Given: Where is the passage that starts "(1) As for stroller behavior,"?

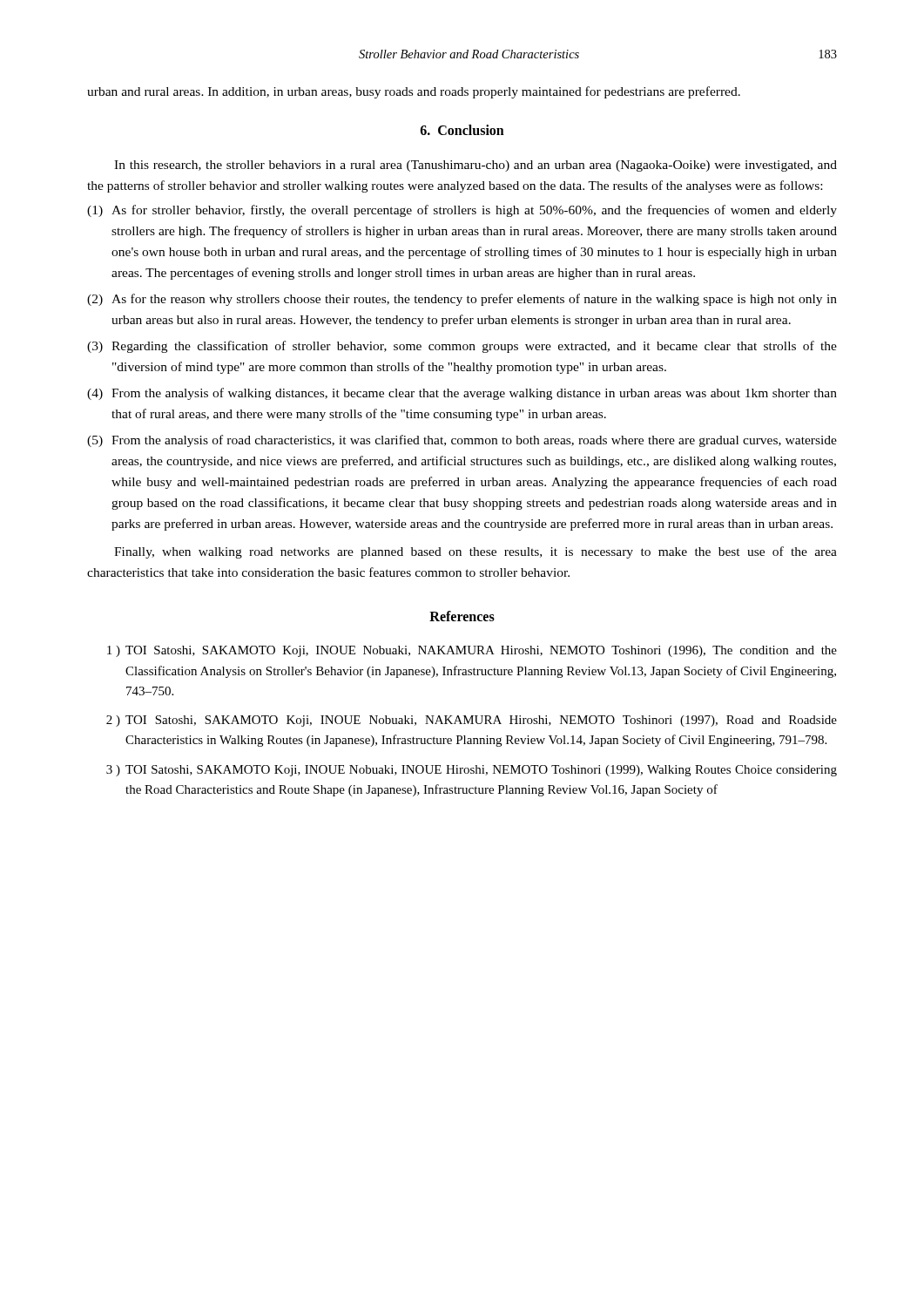Looking at the screenshot, I should (462, 241).
